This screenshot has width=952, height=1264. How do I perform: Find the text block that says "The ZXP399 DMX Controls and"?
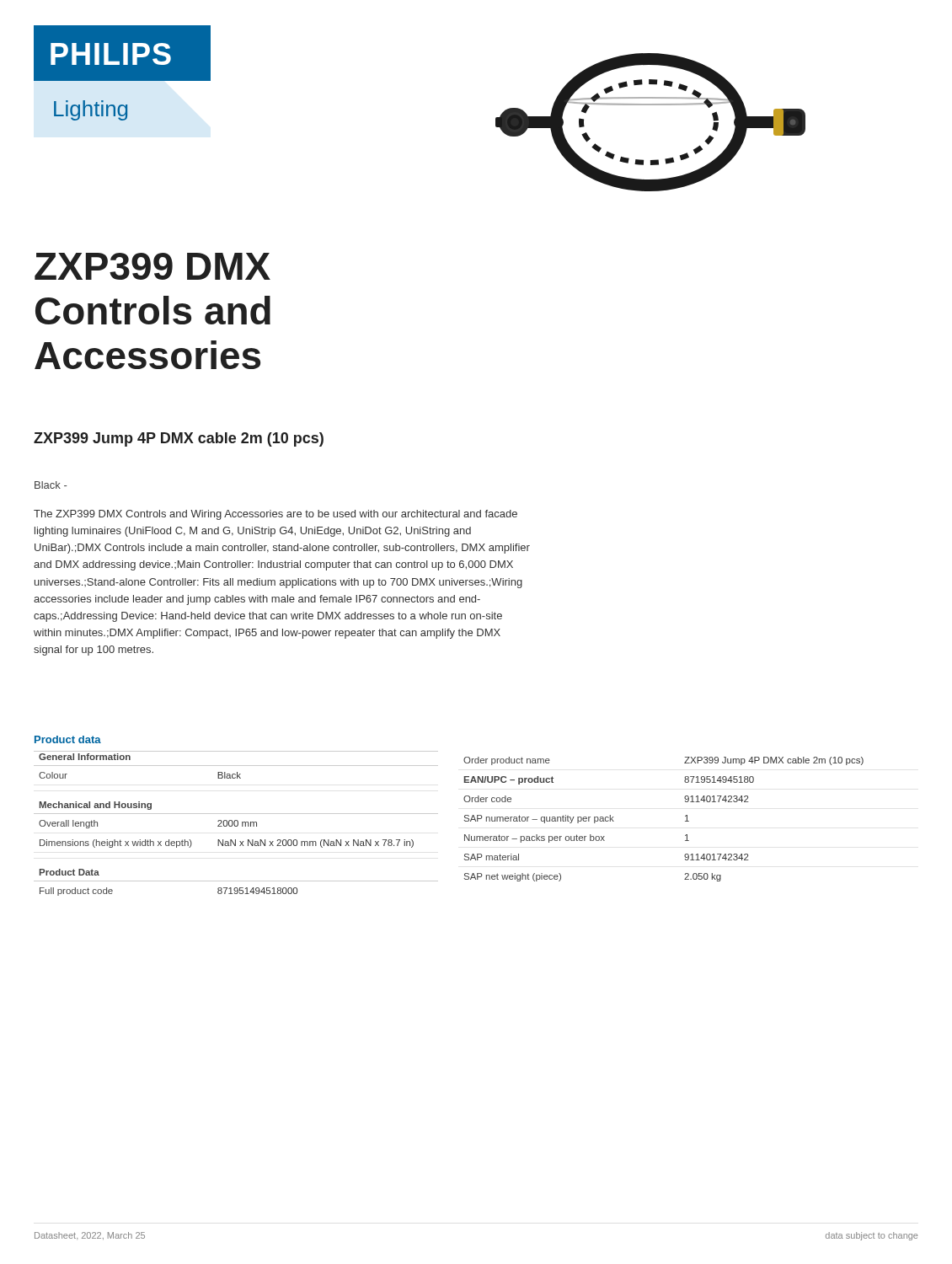pos(282,582)
